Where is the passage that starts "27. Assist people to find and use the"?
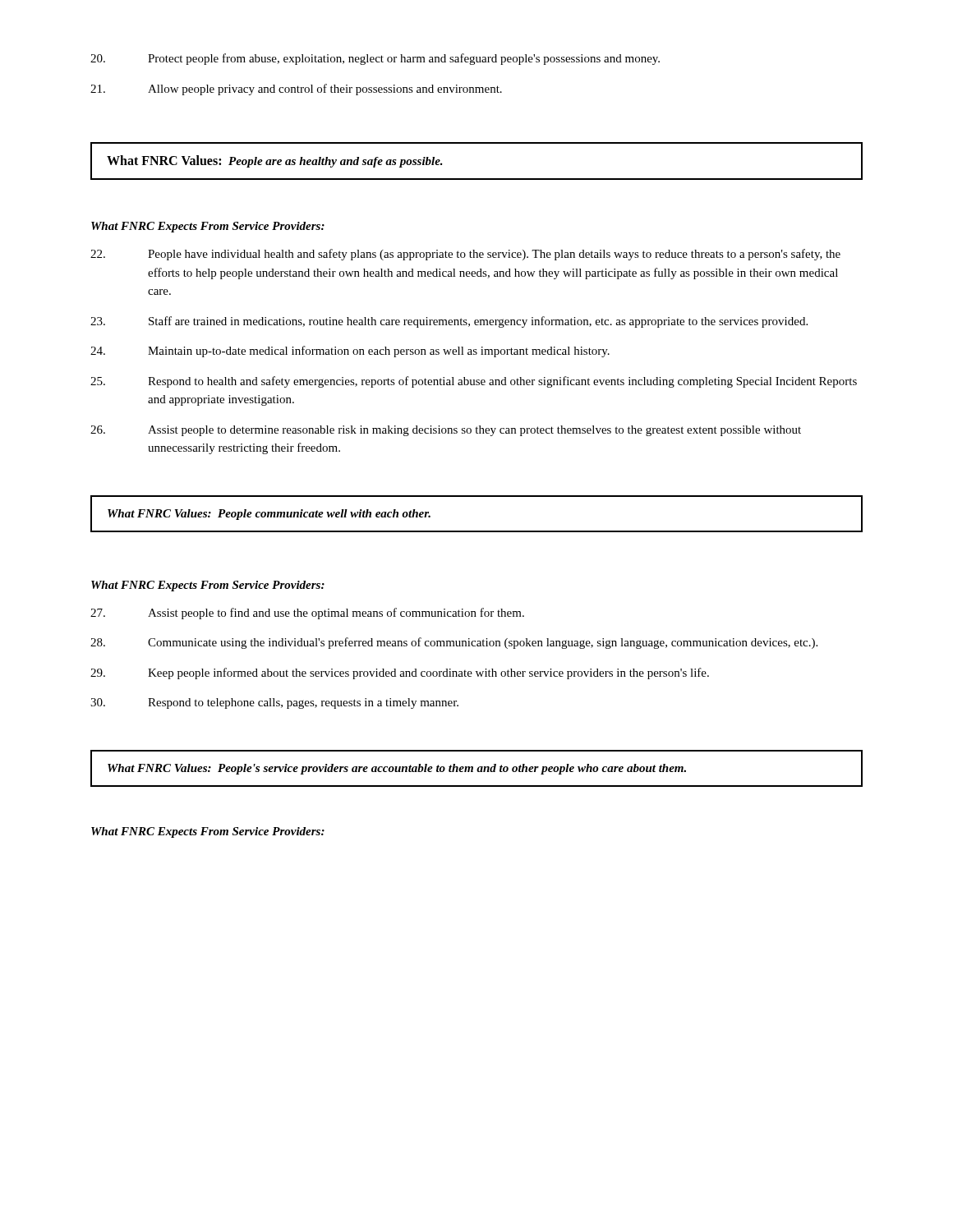This screenshot has width=953, height=1232. (476, 613)
